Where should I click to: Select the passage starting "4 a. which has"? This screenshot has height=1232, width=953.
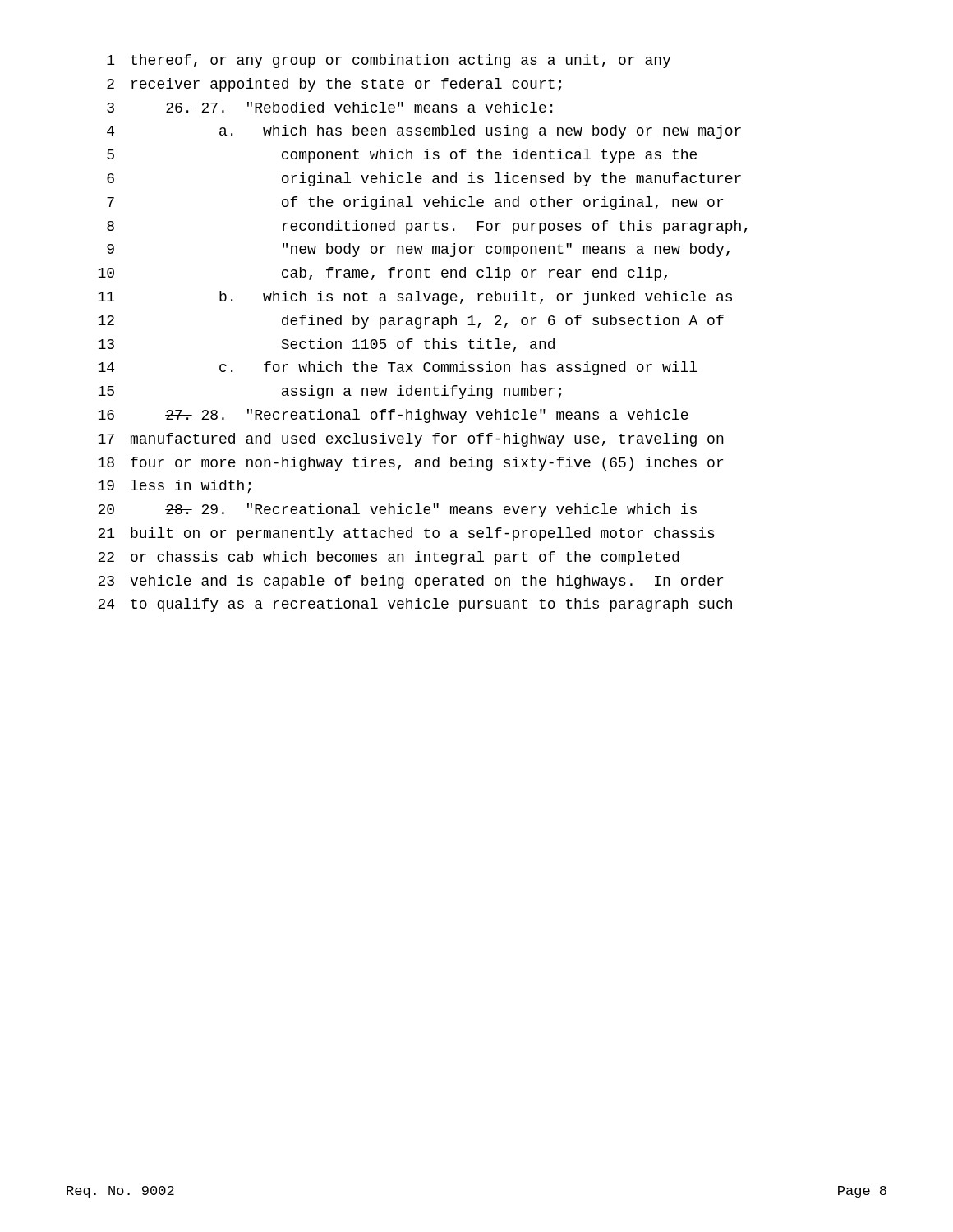(x=476, y=132)
